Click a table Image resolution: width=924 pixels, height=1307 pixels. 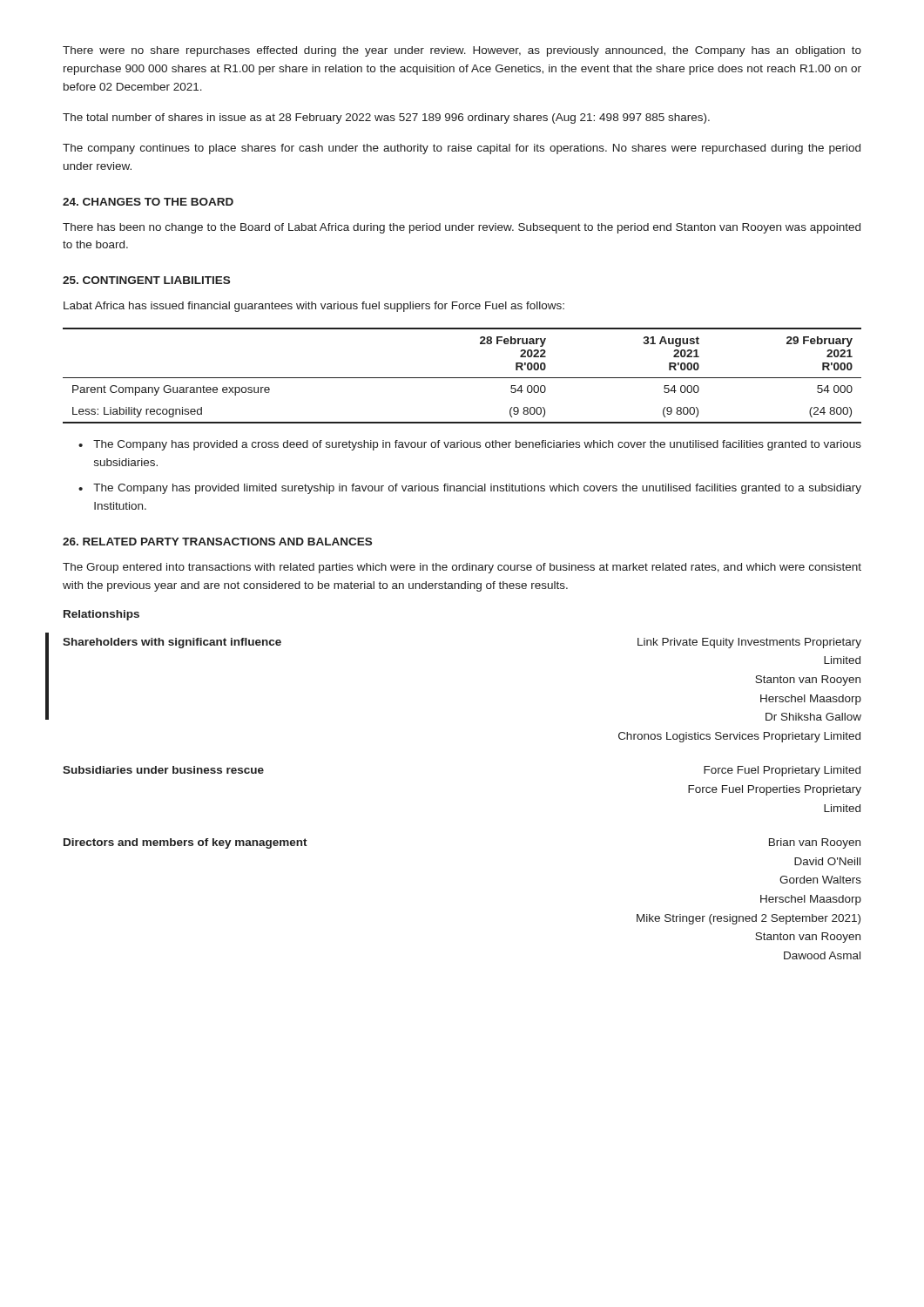462,376
